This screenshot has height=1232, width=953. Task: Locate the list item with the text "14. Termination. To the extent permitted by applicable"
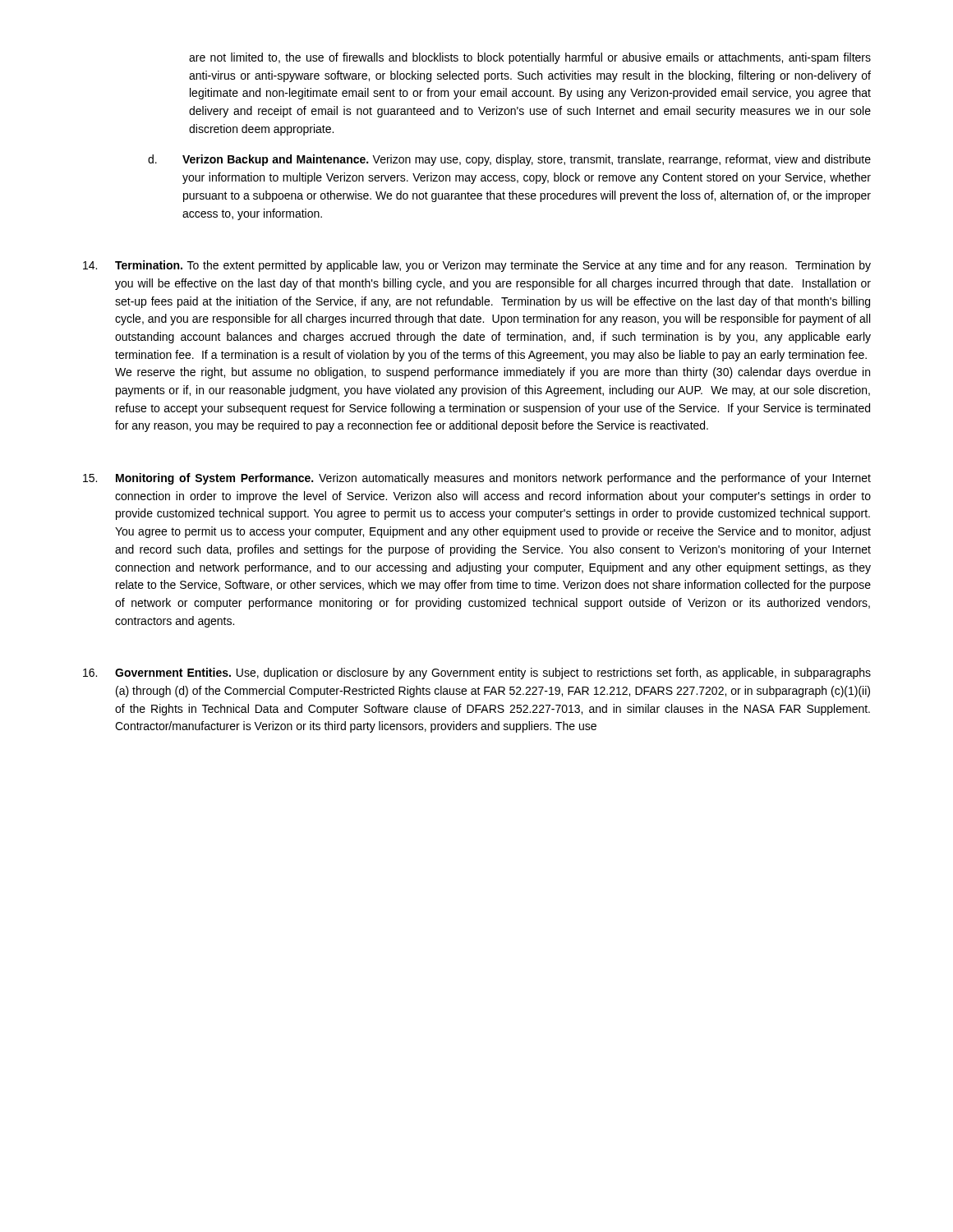coord(476,346)
